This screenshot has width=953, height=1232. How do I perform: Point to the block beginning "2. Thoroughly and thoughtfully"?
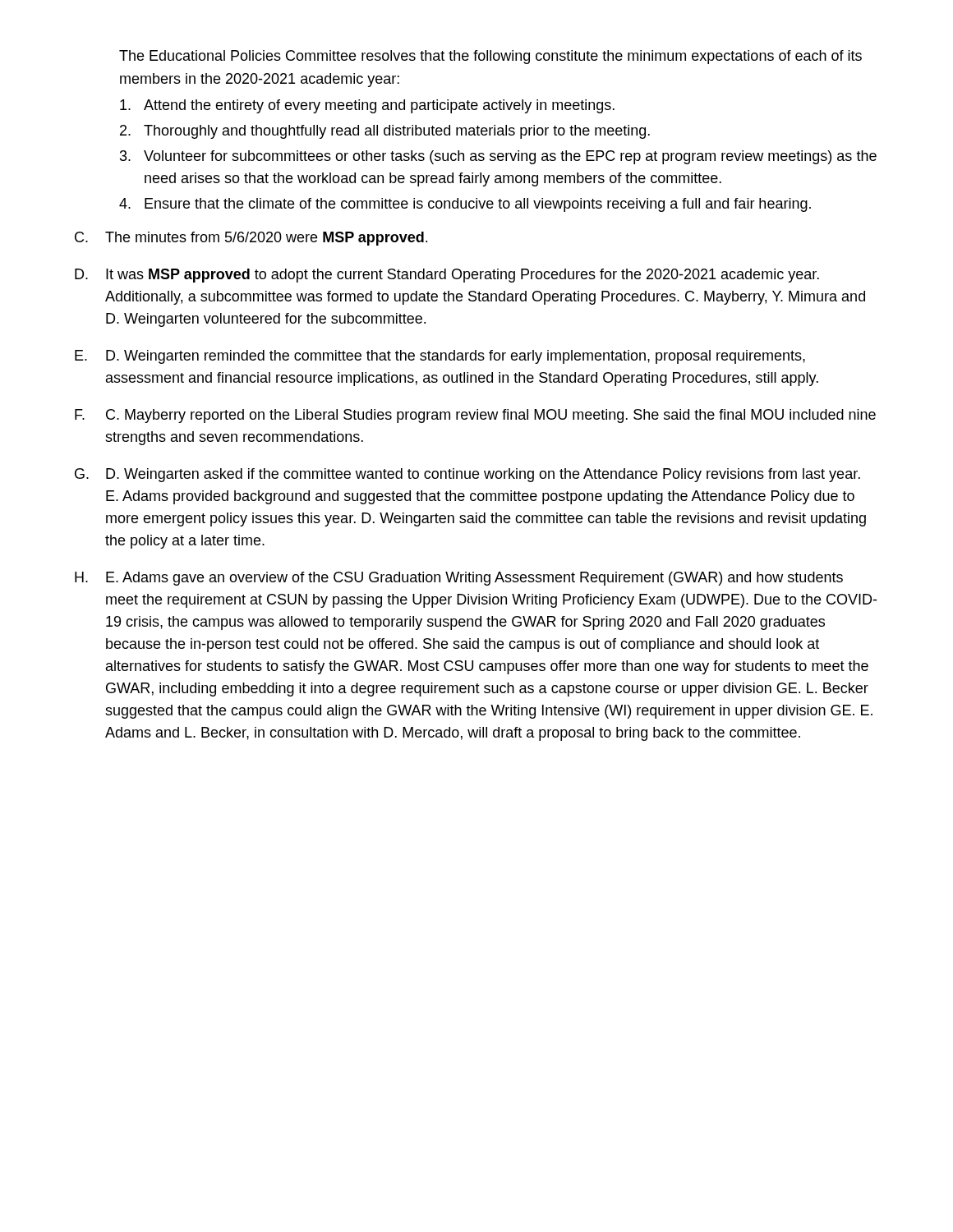499,131
